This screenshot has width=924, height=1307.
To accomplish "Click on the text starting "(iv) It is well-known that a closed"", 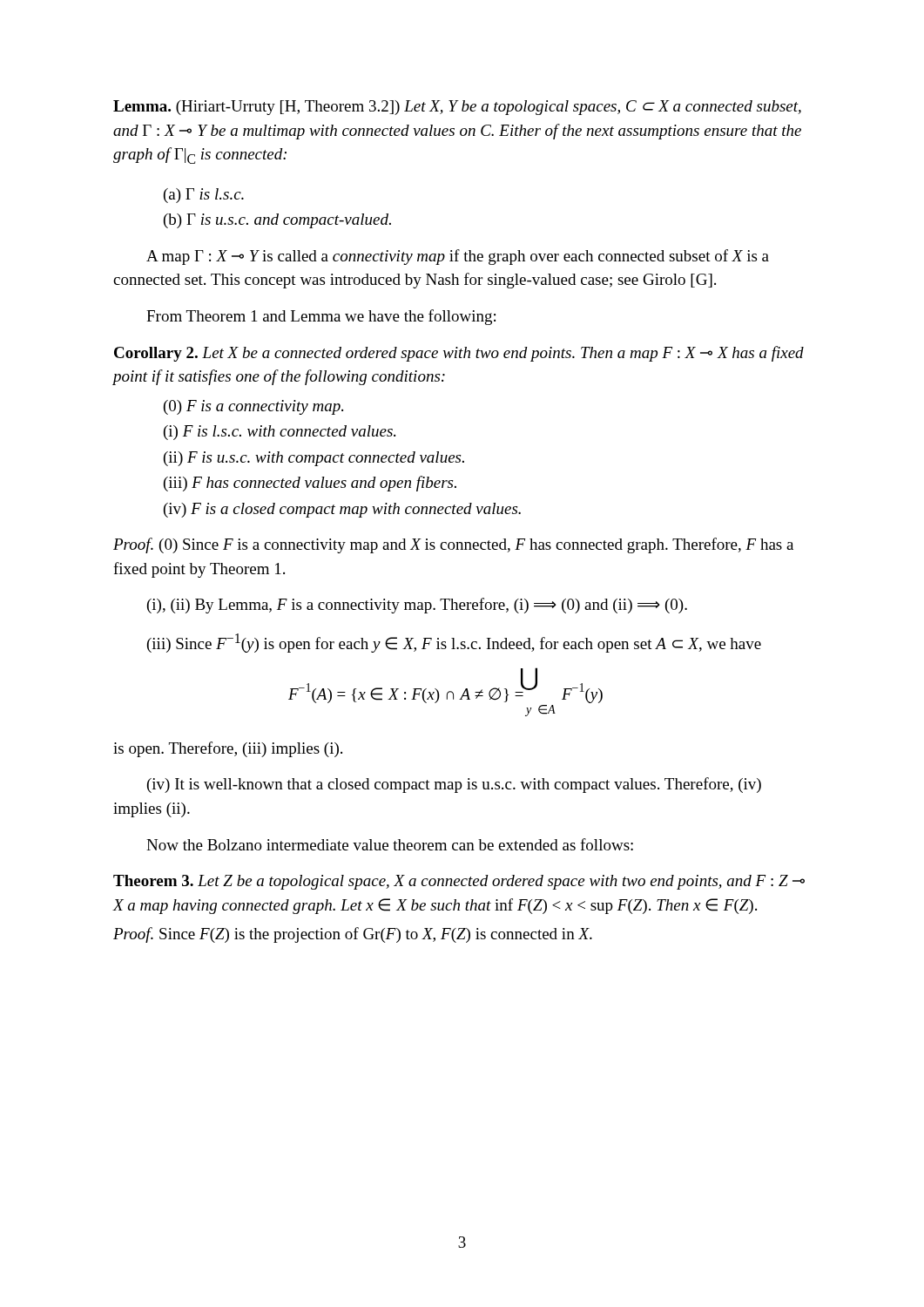I will [437, 796].
